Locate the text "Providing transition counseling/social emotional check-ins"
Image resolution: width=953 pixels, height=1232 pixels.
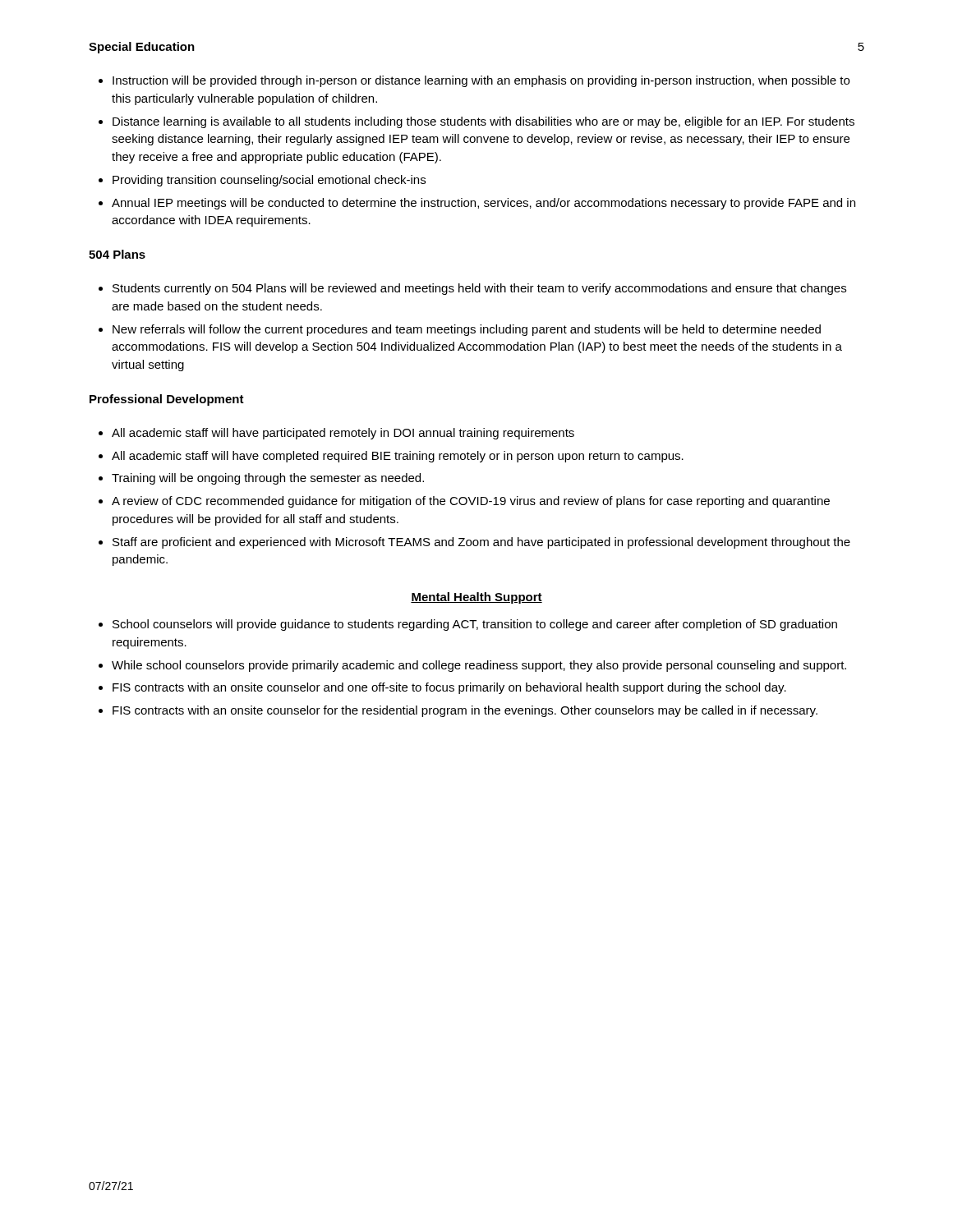[x=269, y=179]
